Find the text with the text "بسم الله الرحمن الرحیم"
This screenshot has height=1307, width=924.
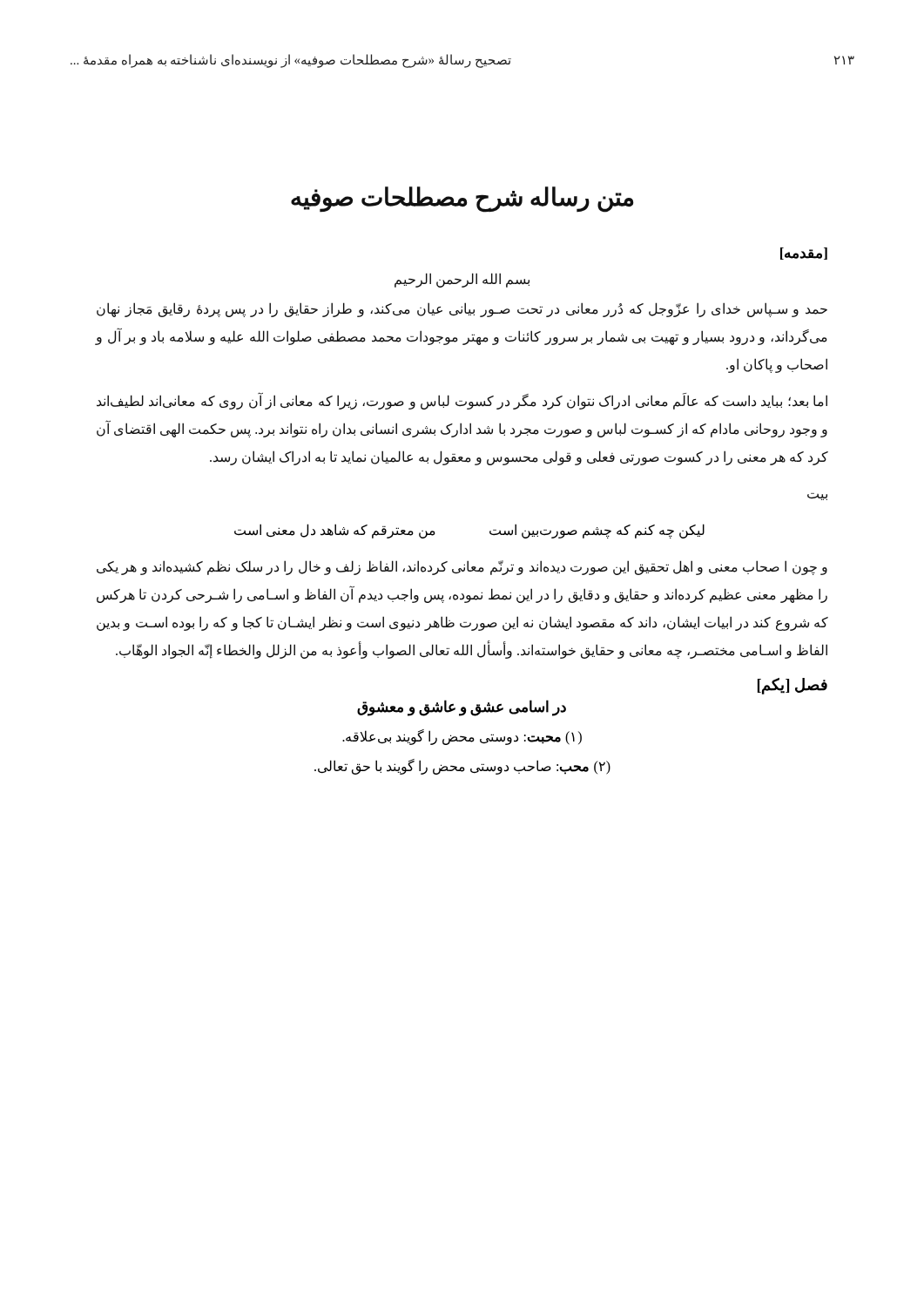coord(462,279)
